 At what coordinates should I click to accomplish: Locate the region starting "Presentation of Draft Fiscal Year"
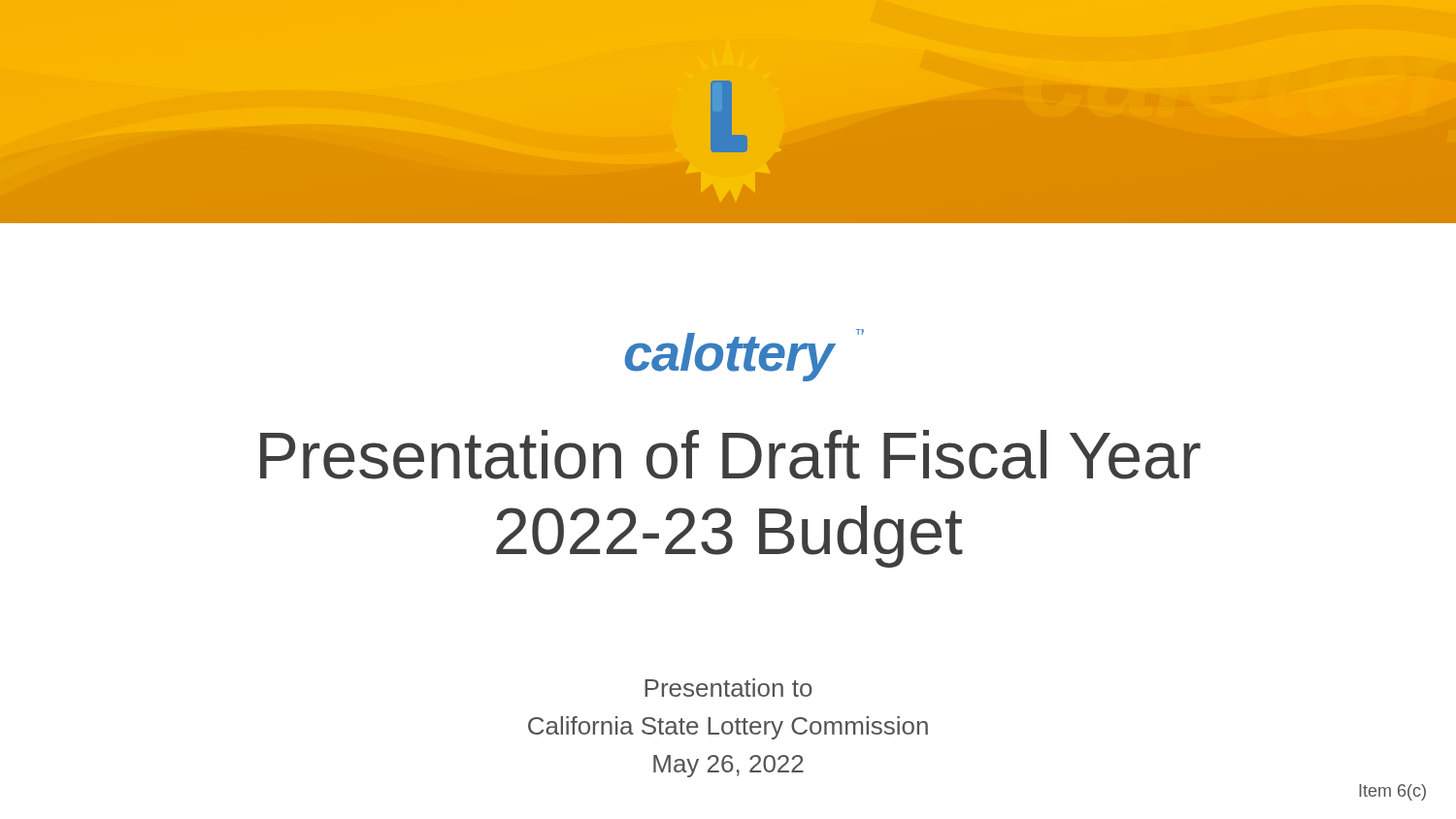pyautogui.click(x=728, y=493)
